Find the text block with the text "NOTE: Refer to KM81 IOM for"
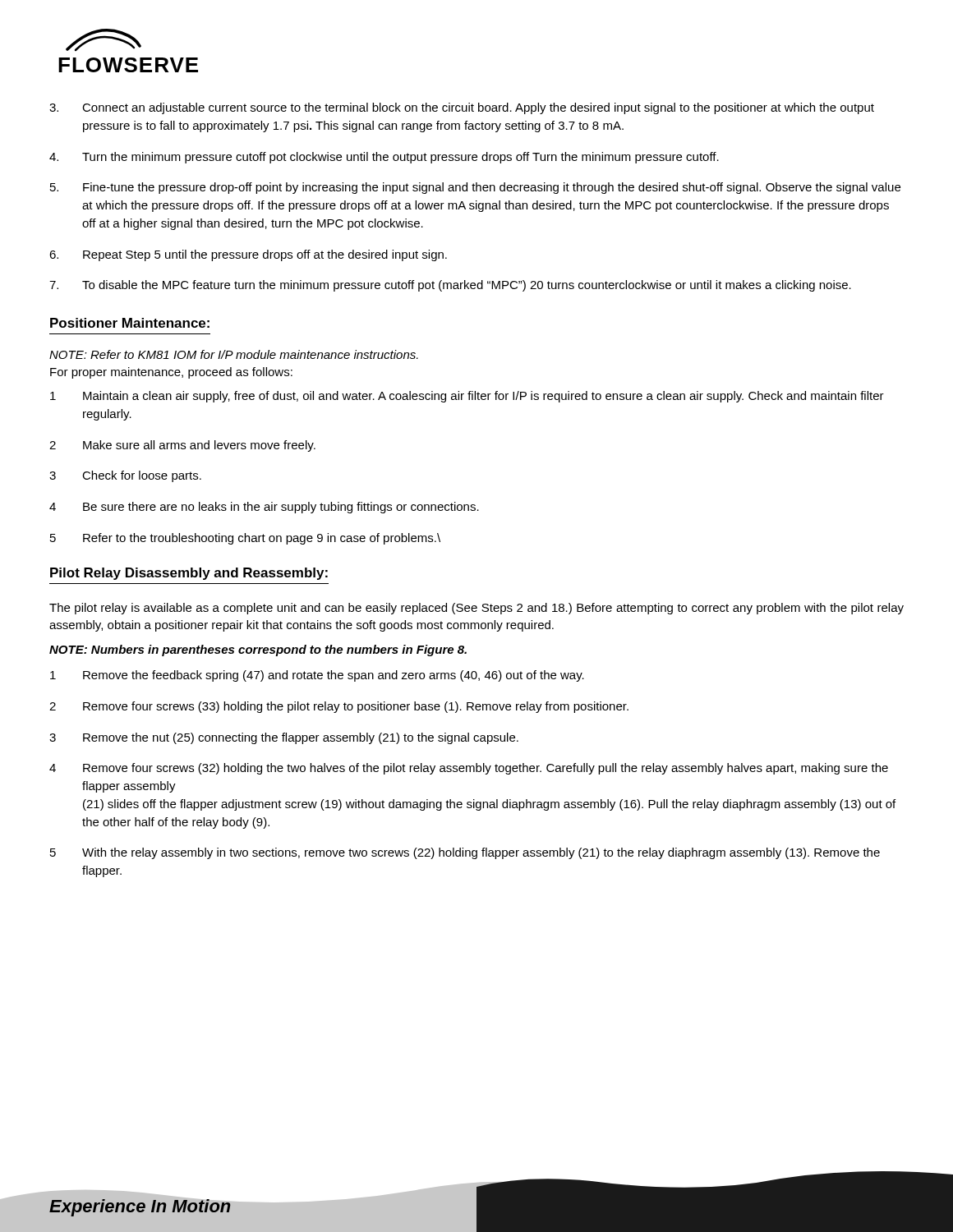Viewport: 953px width, 1232px height. coord(234,354)
